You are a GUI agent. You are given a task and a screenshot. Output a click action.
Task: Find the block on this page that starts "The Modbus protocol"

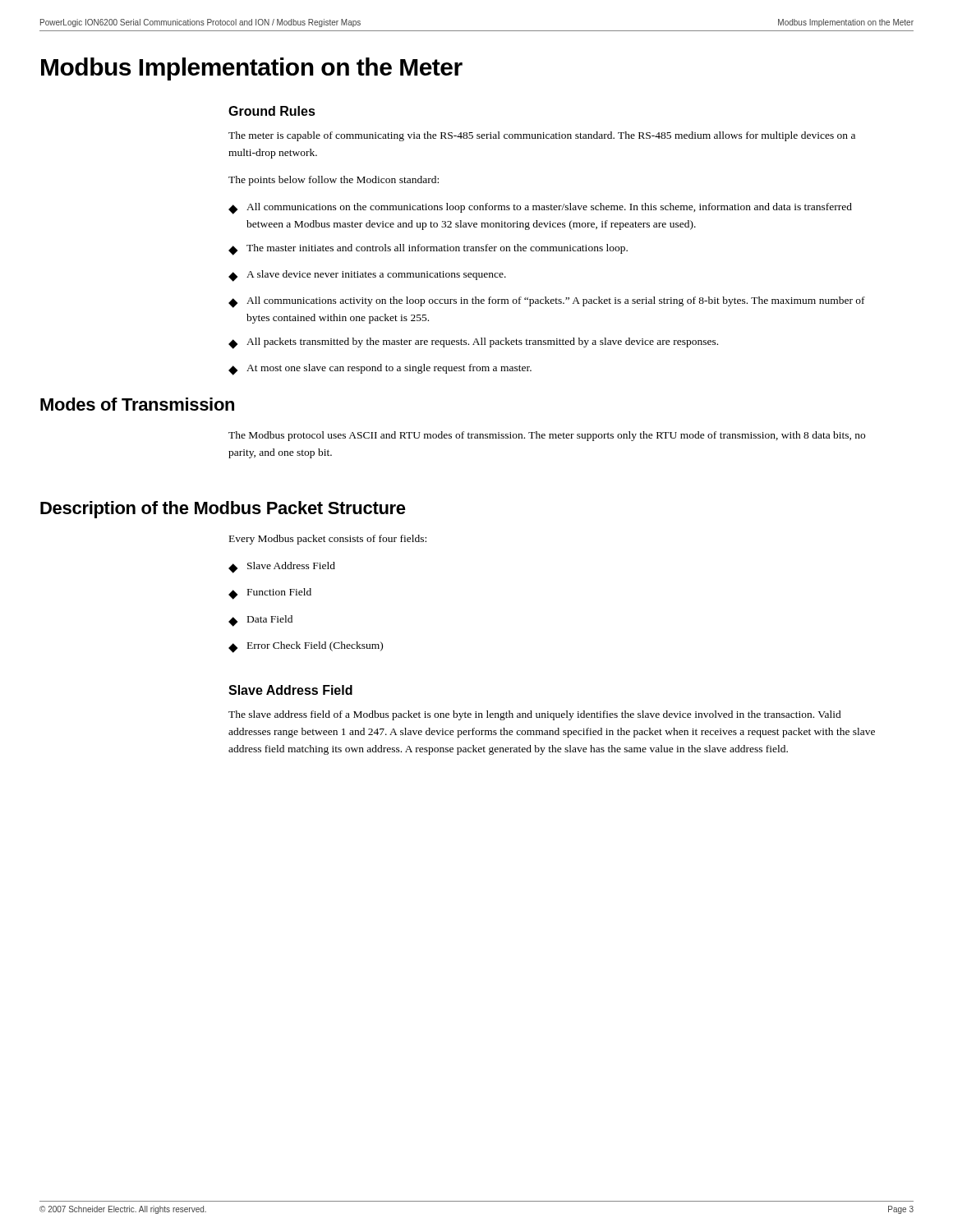click(x=547, y=444)
